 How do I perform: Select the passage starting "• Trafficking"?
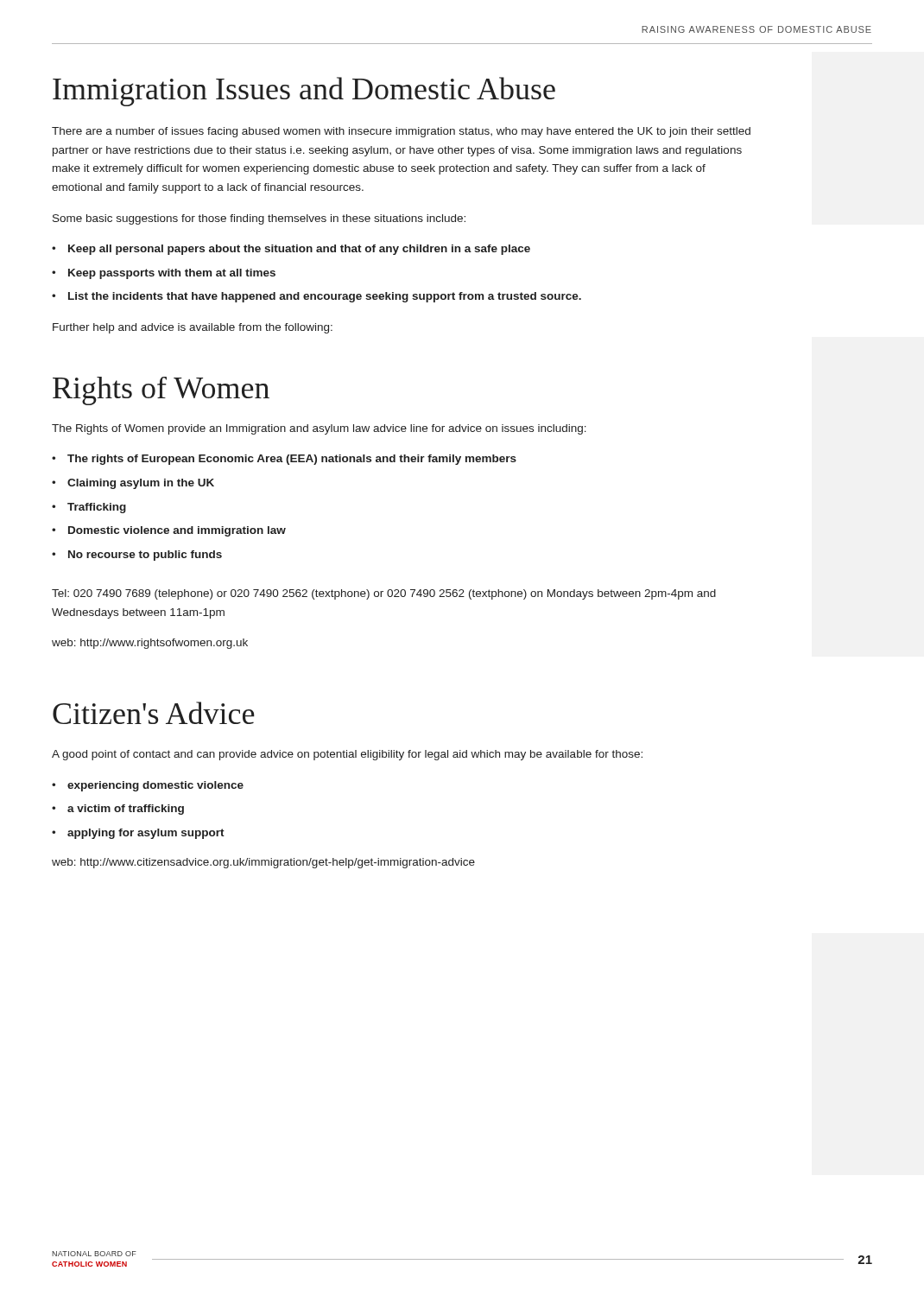tap(89, 507)
